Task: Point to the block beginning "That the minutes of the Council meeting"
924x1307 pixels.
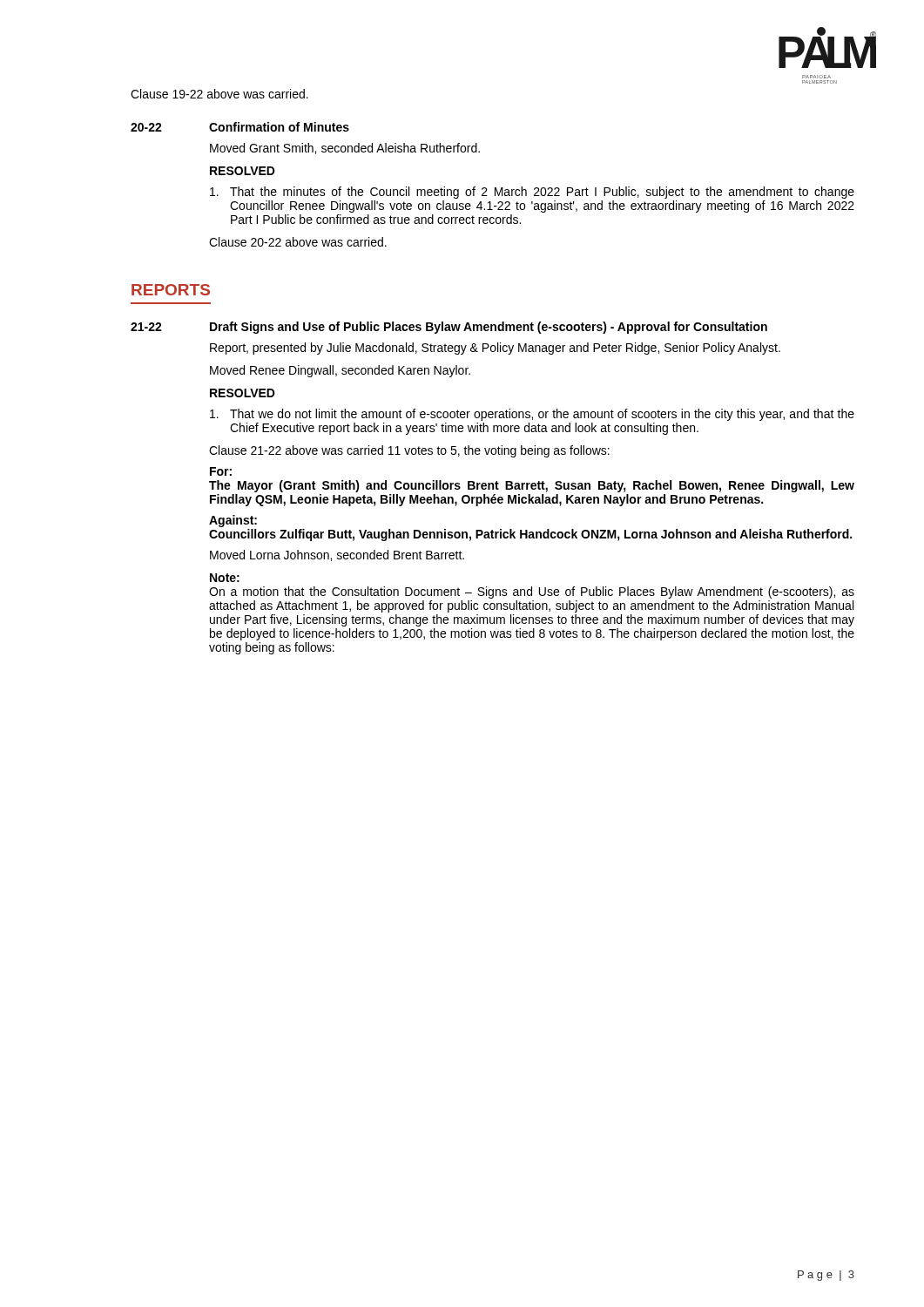Action: [x=532, y=206]
